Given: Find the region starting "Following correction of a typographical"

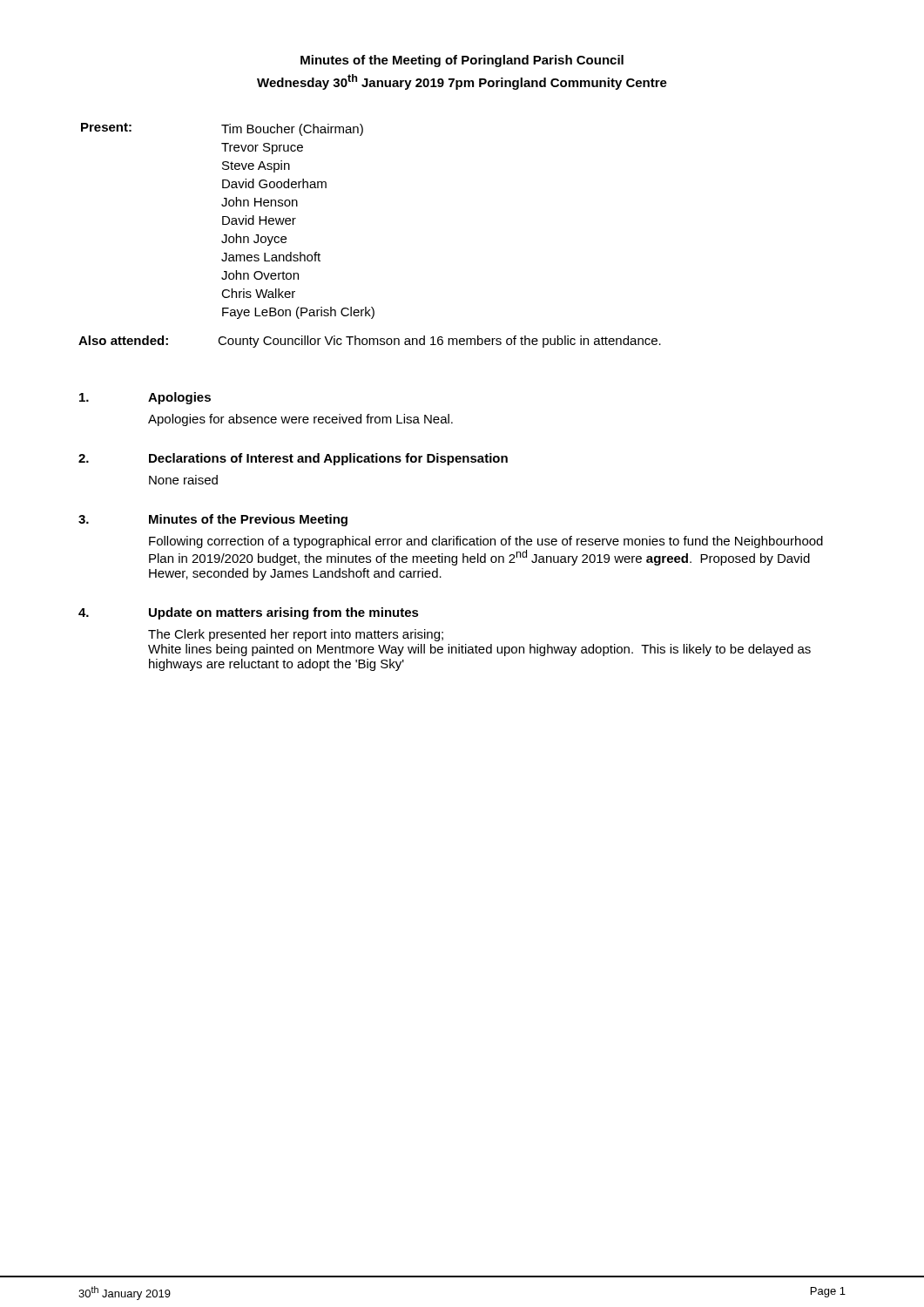Looking at the screenshot, I should tap(486, 557).
